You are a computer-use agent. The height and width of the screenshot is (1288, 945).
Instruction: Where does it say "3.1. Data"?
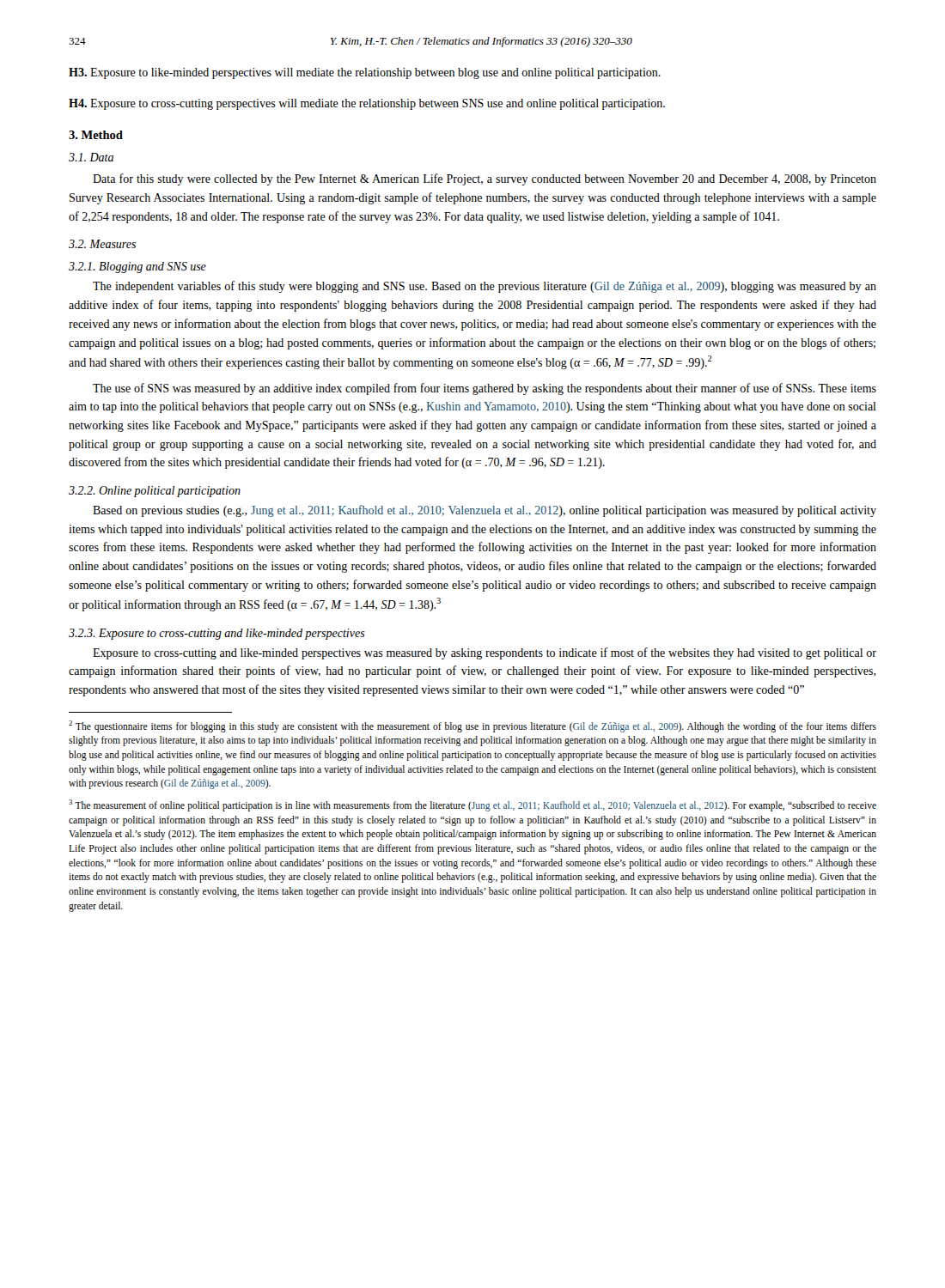click(91, 158)
